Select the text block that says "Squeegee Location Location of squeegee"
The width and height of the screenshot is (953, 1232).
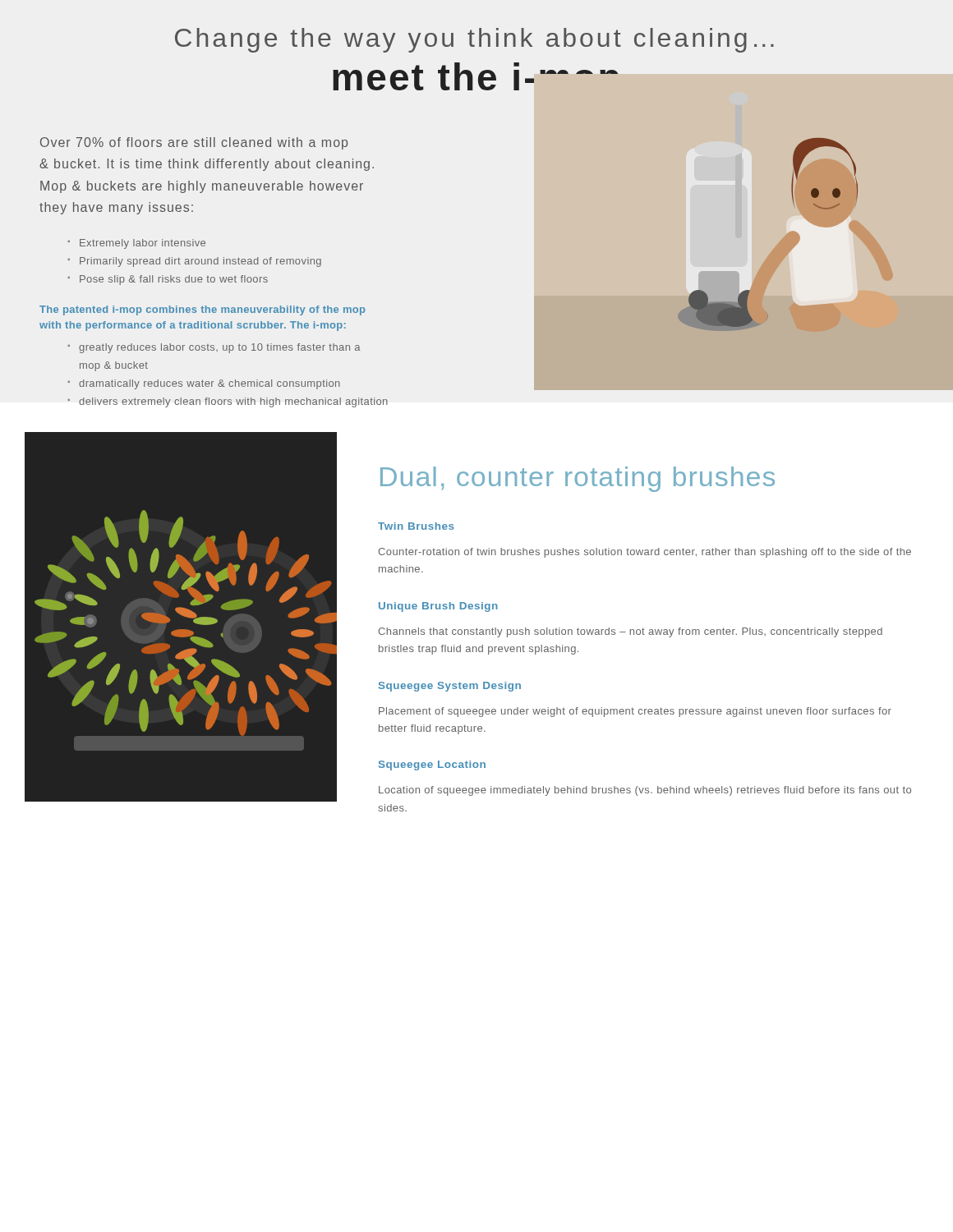click(649, 788)
